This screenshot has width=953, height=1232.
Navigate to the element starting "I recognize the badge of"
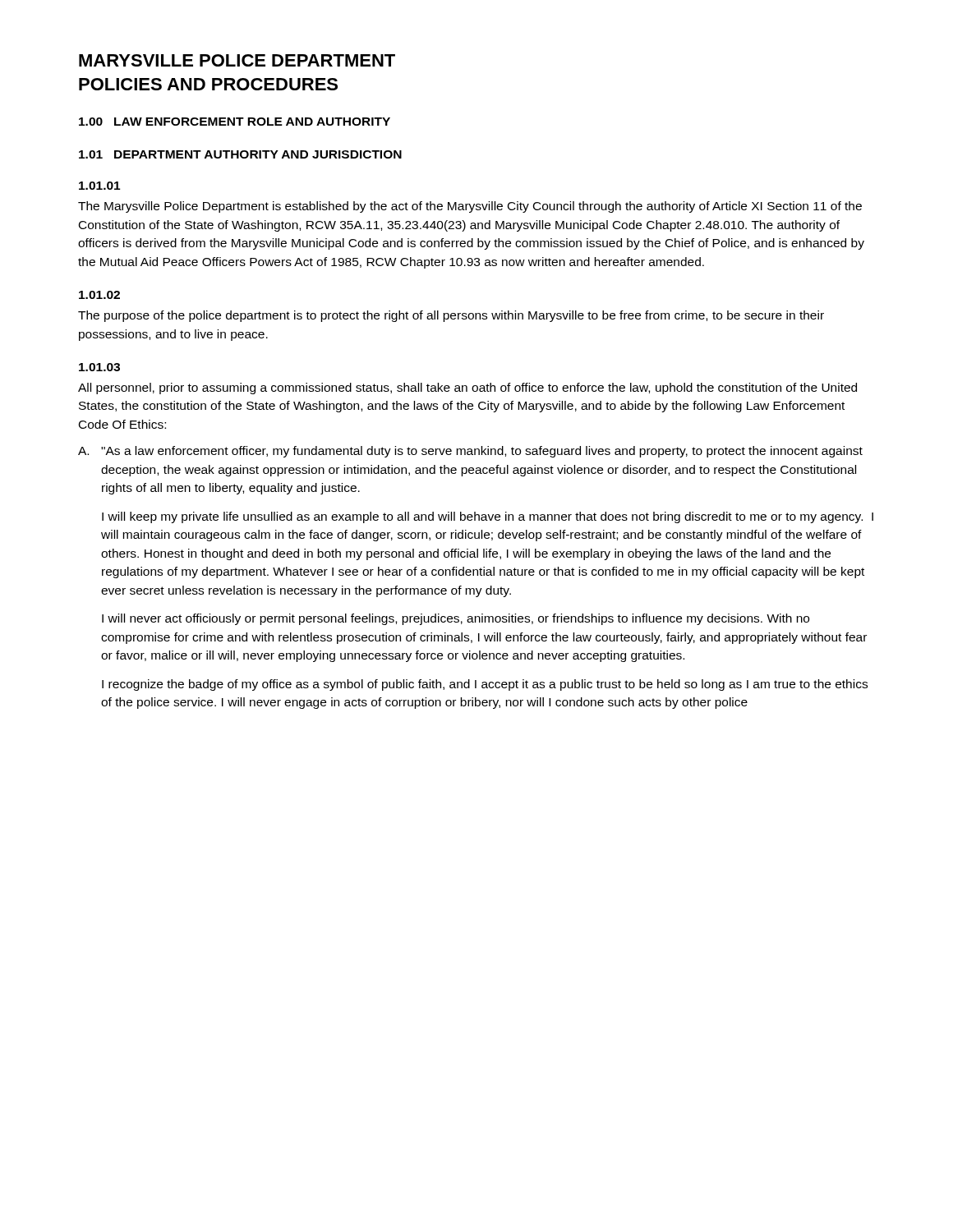click(485, 693)
